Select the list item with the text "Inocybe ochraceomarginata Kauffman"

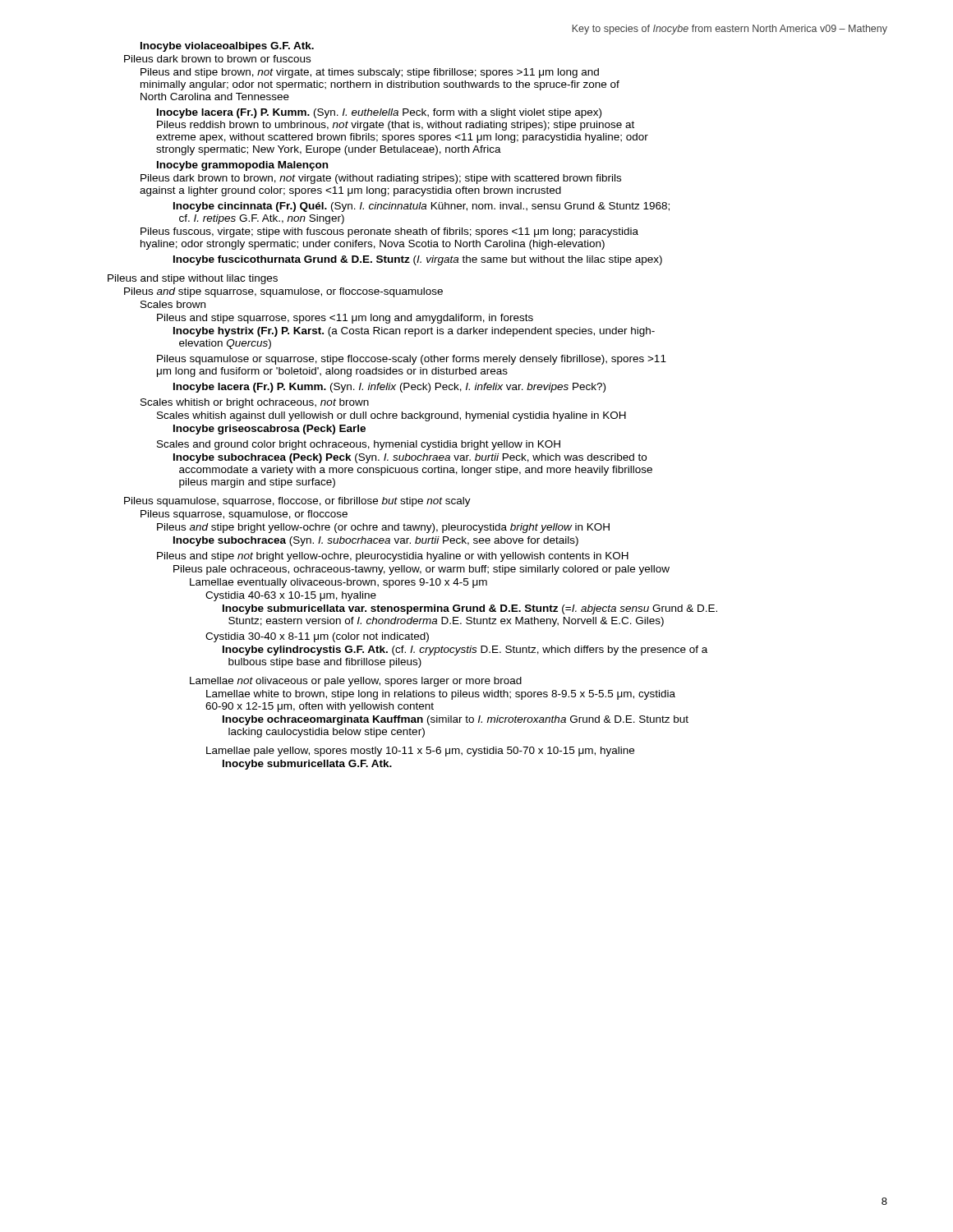coord(455,725)
